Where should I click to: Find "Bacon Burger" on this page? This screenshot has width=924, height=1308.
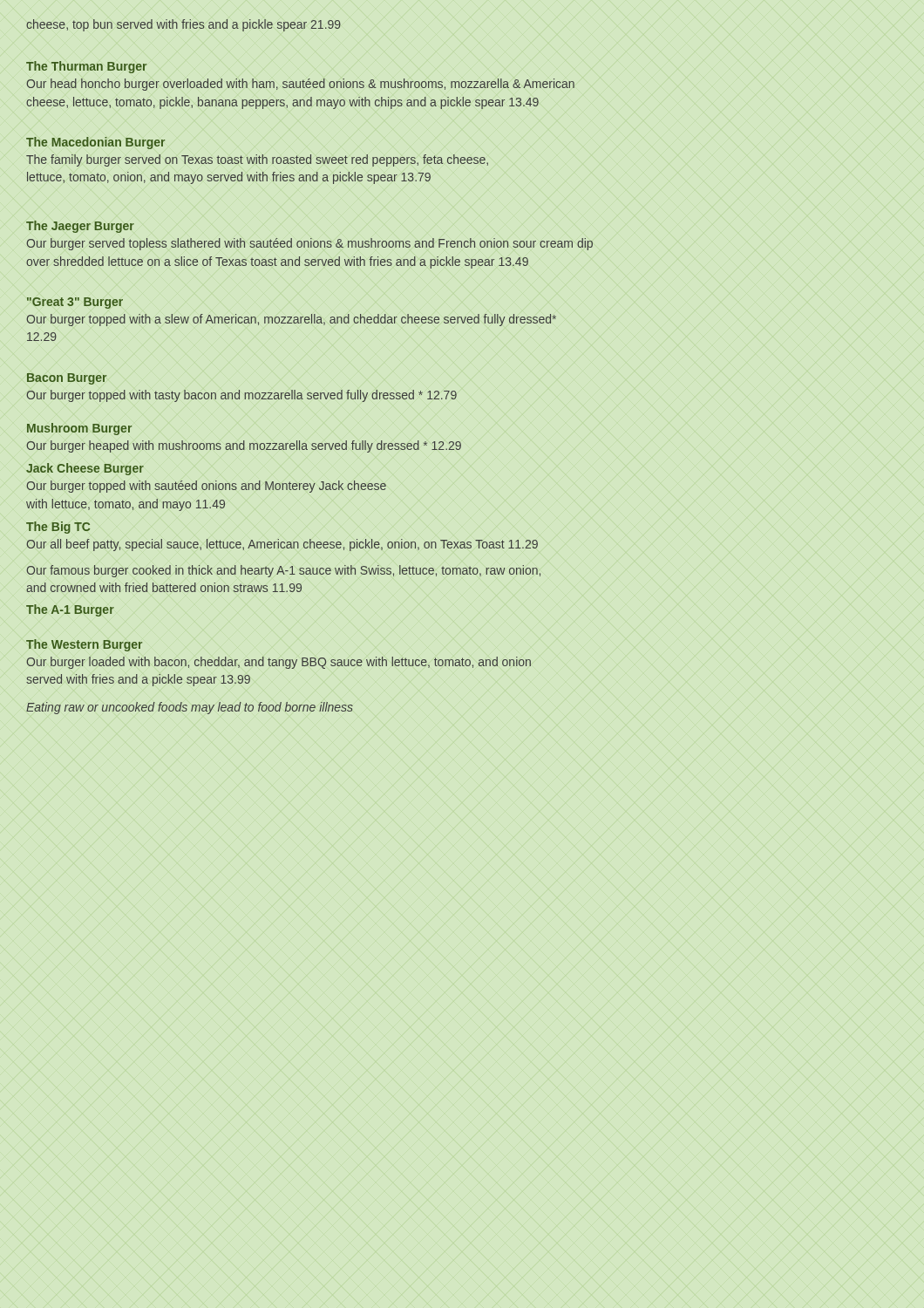[66, 377]
